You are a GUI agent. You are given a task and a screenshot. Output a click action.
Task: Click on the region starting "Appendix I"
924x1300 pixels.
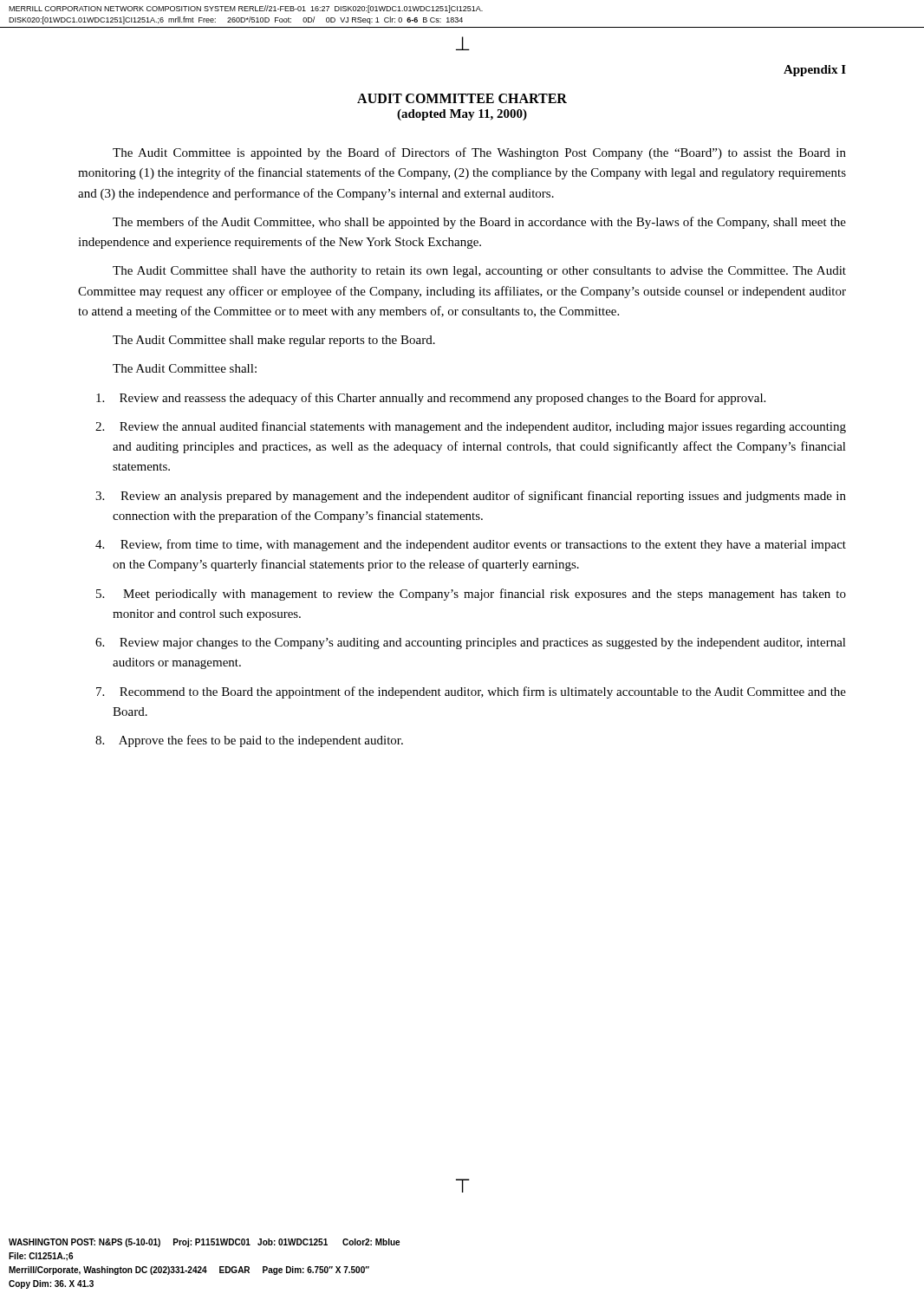815,69
